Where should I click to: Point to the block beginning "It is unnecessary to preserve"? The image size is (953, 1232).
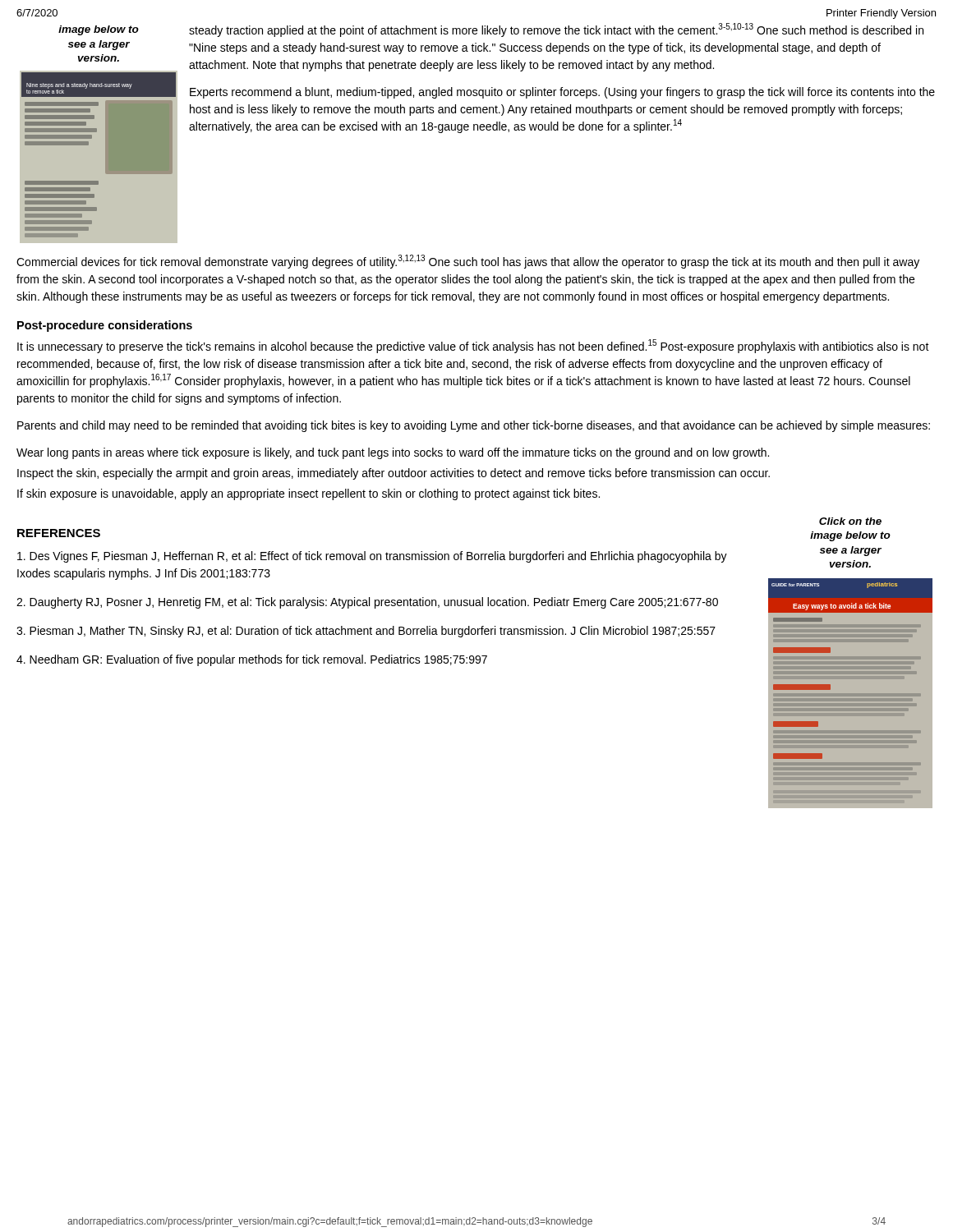click(x=472, y=372)
